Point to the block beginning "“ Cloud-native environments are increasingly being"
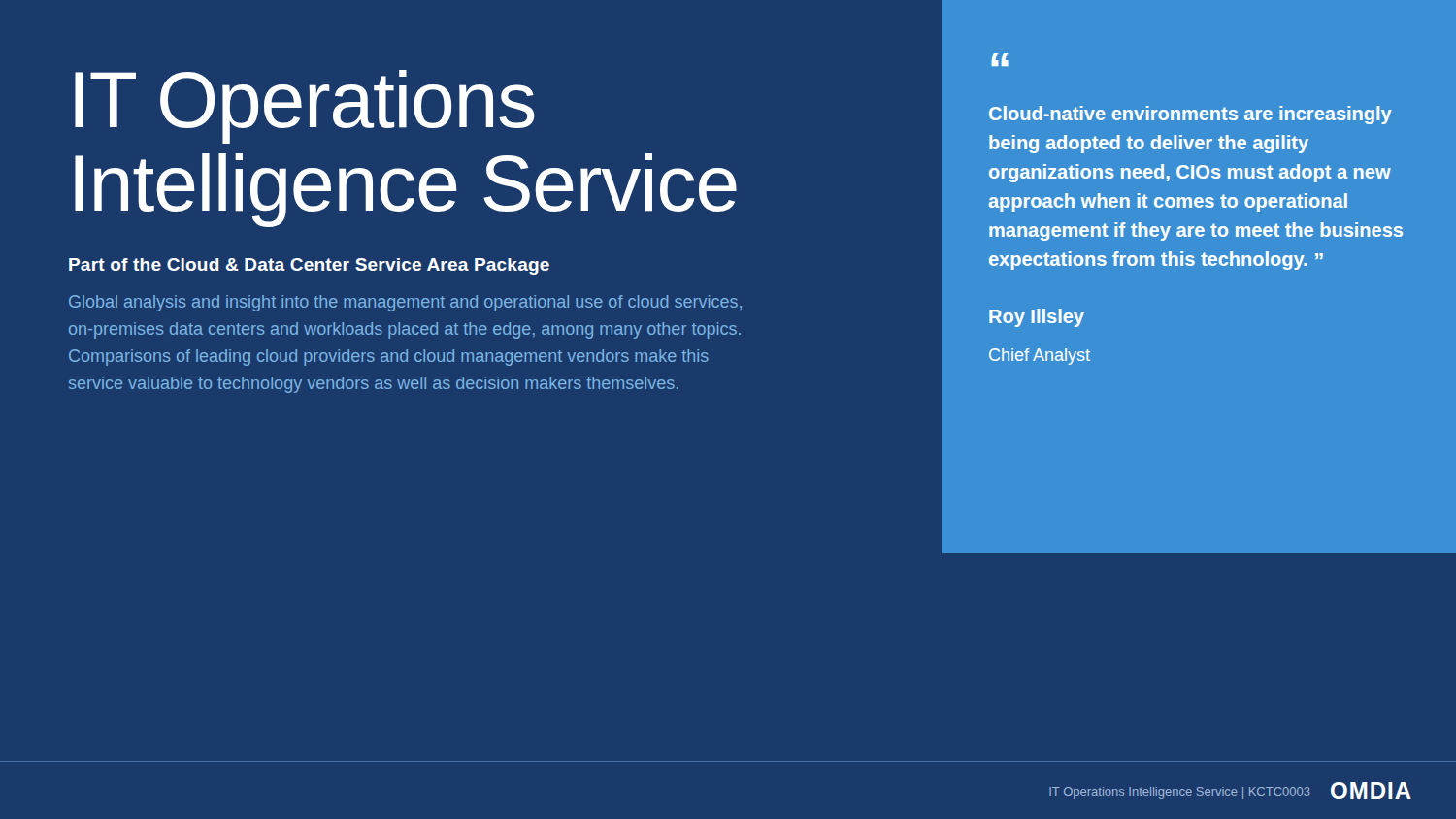This screenshot has height=819, width=1456. coord(1202,206)
